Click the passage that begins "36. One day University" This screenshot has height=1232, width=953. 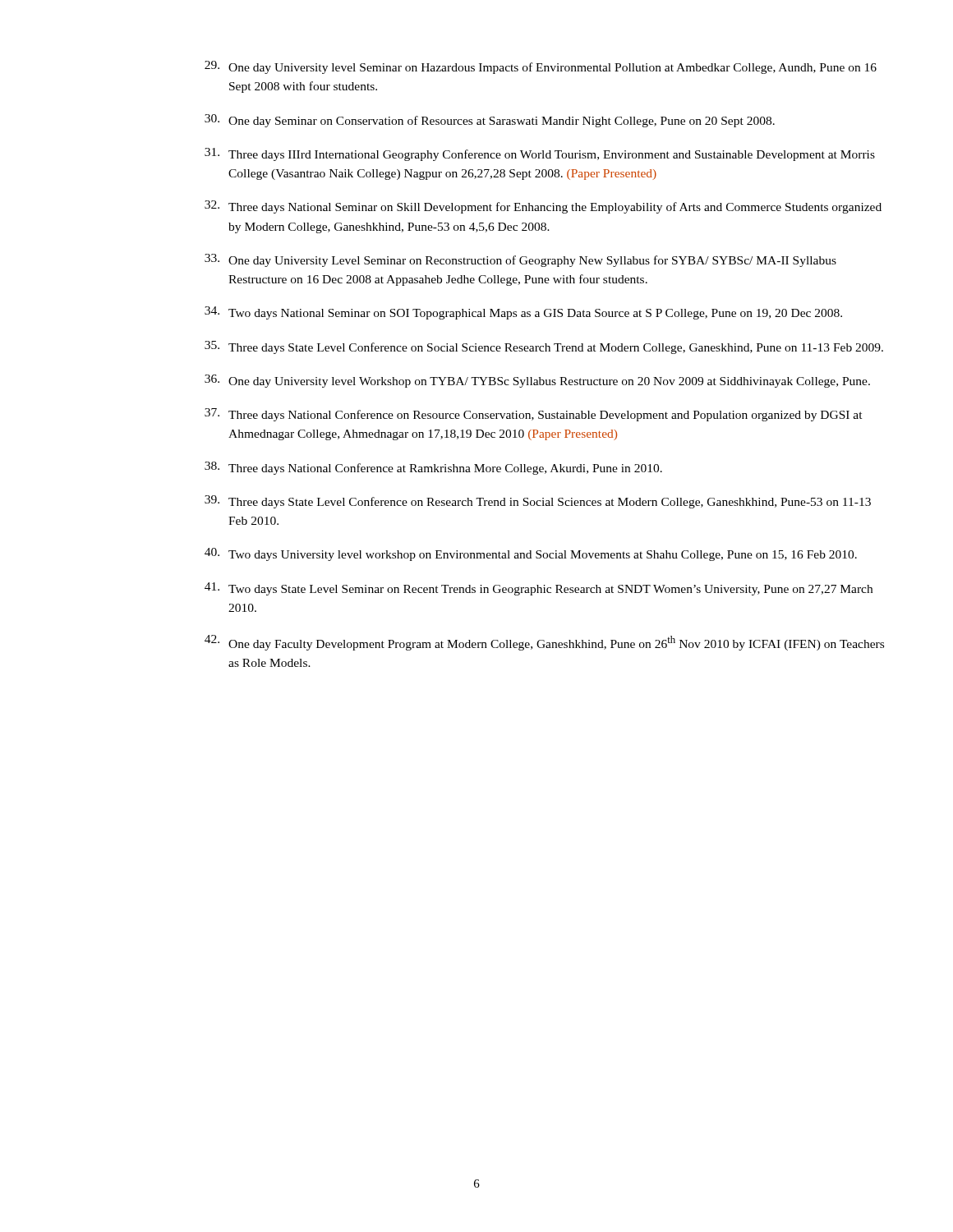[x=538, y=381]
